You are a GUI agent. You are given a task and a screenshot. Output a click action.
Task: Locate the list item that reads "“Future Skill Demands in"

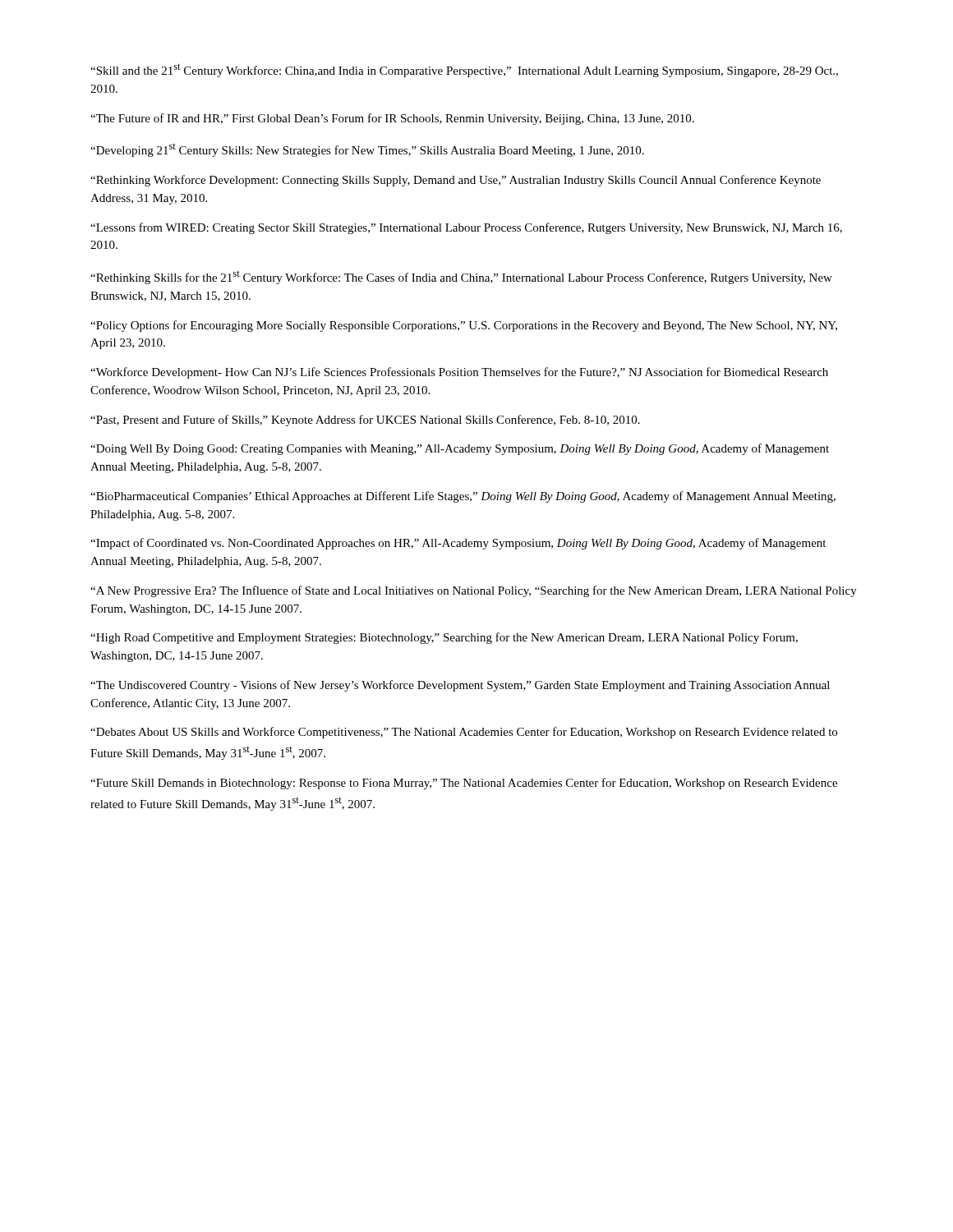coord(464,793)
